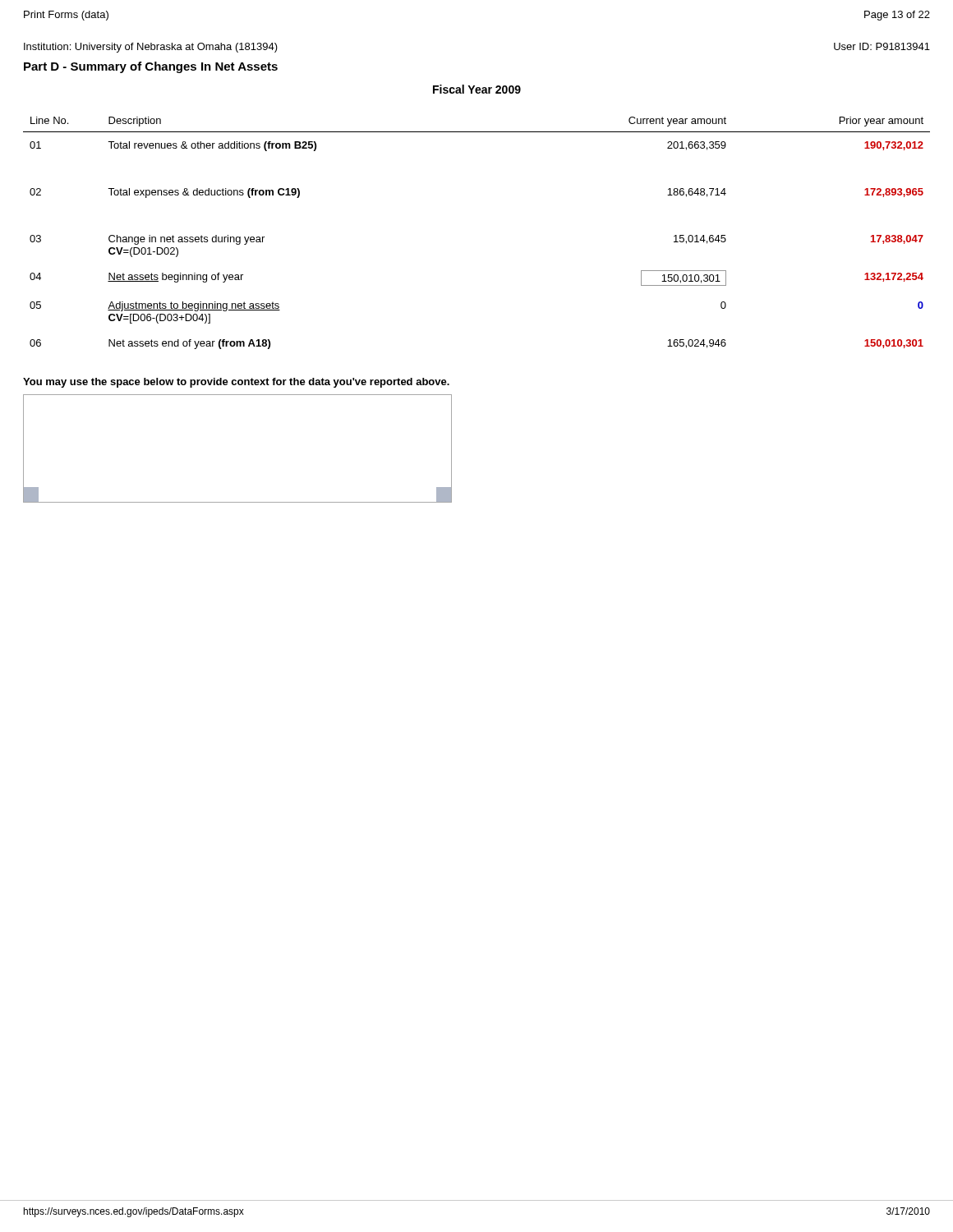This screenshot has width=953, height=1232.
Task: Click on the element starting "Part D - Summary of Changes In"
Action: (150, 66)
